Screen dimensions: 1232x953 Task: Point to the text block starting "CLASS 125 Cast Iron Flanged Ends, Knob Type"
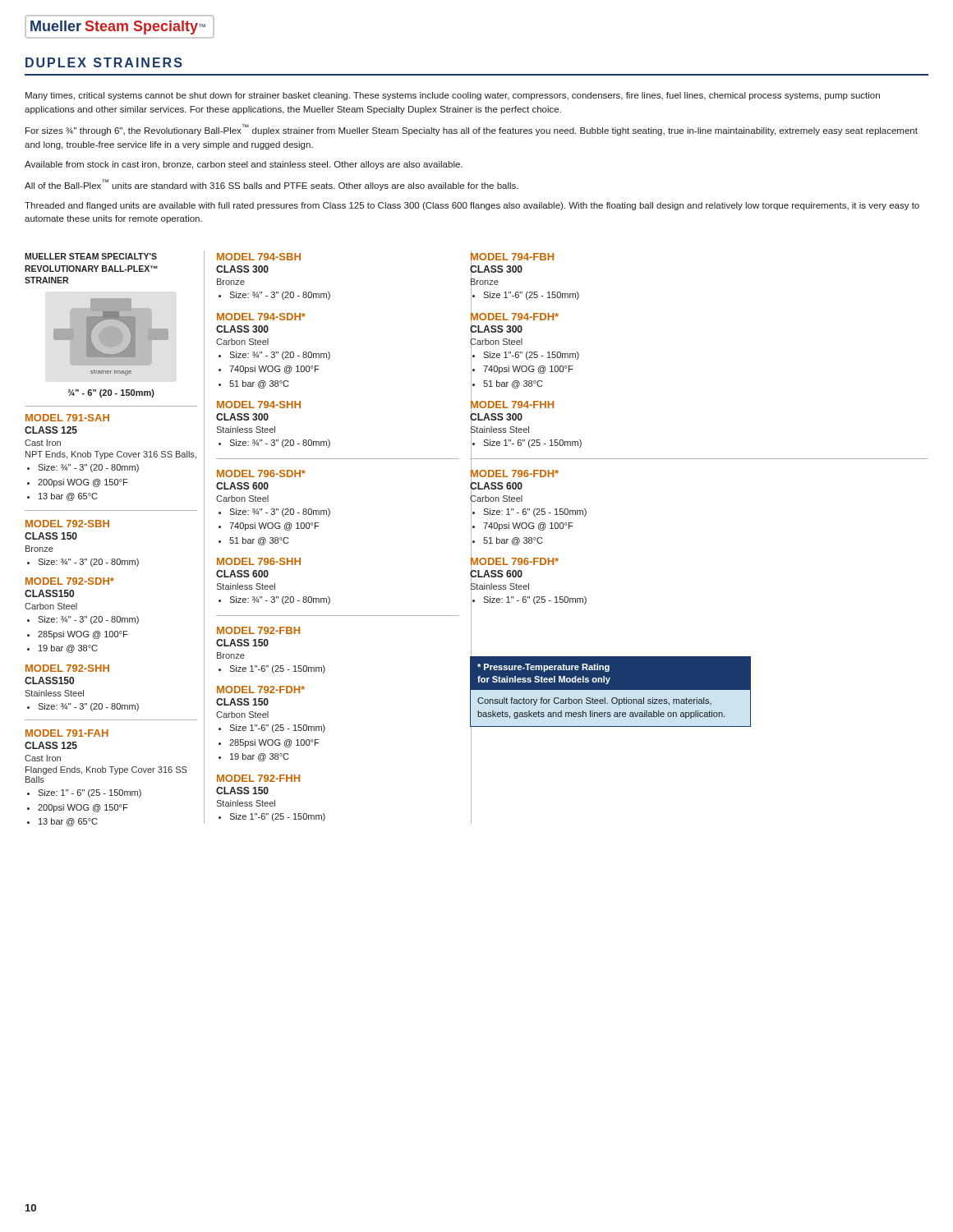pyautogui.click(x=111, y=784)
